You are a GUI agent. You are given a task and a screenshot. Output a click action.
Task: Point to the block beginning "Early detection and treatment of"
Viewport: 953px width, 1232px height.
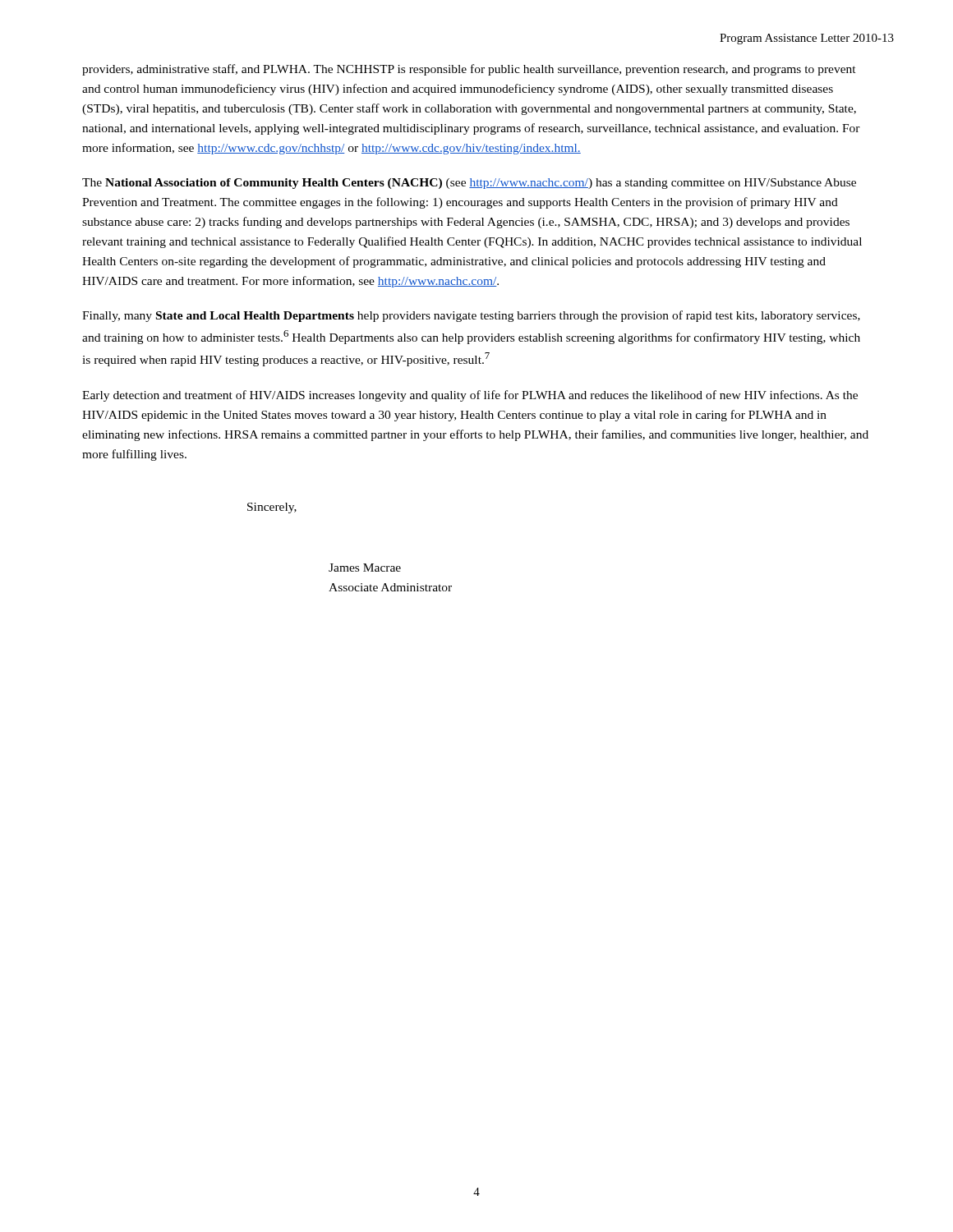pos(475,424)
